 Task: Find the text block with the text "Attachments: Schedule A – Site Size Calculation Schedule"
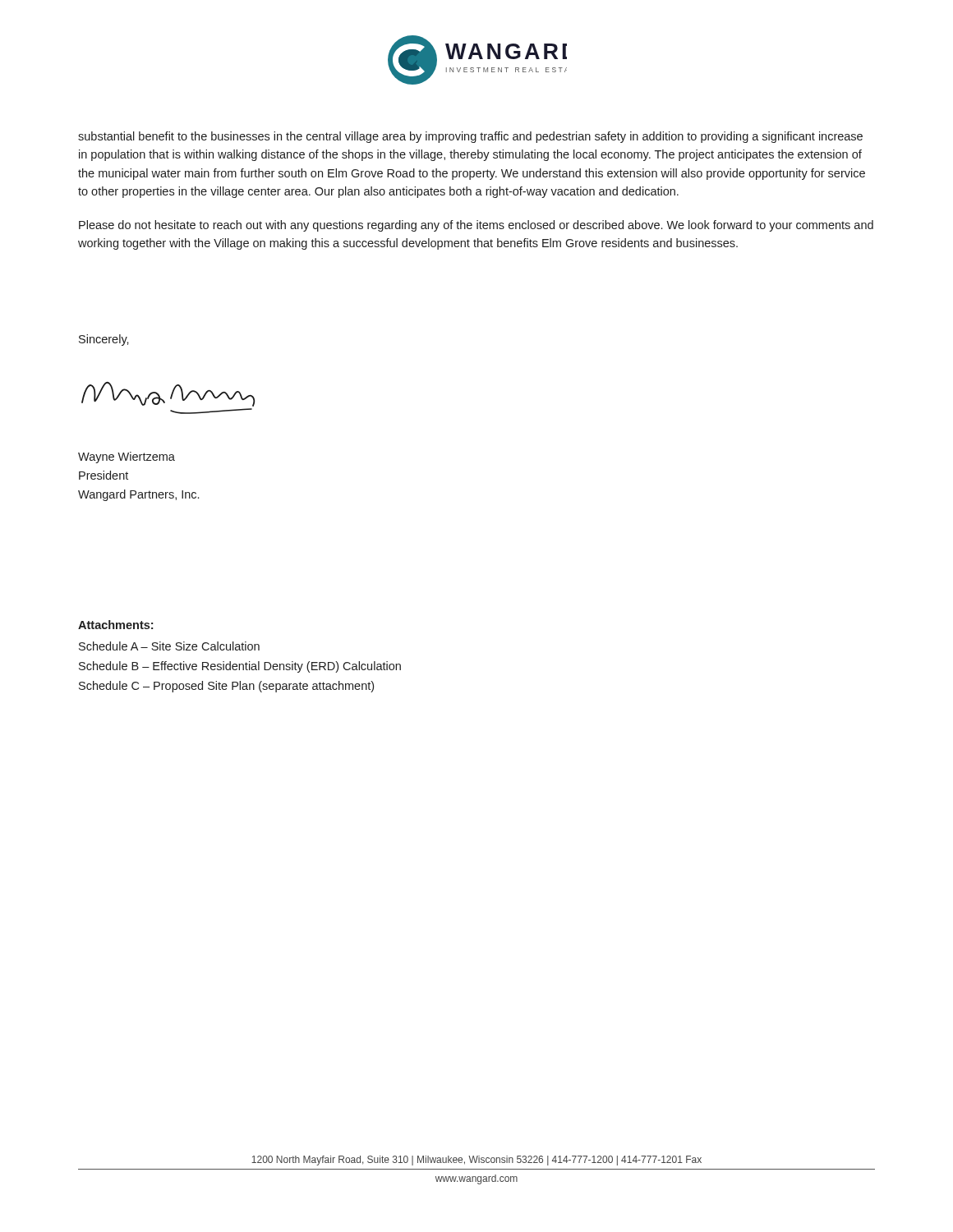click(x=240, y=654)
